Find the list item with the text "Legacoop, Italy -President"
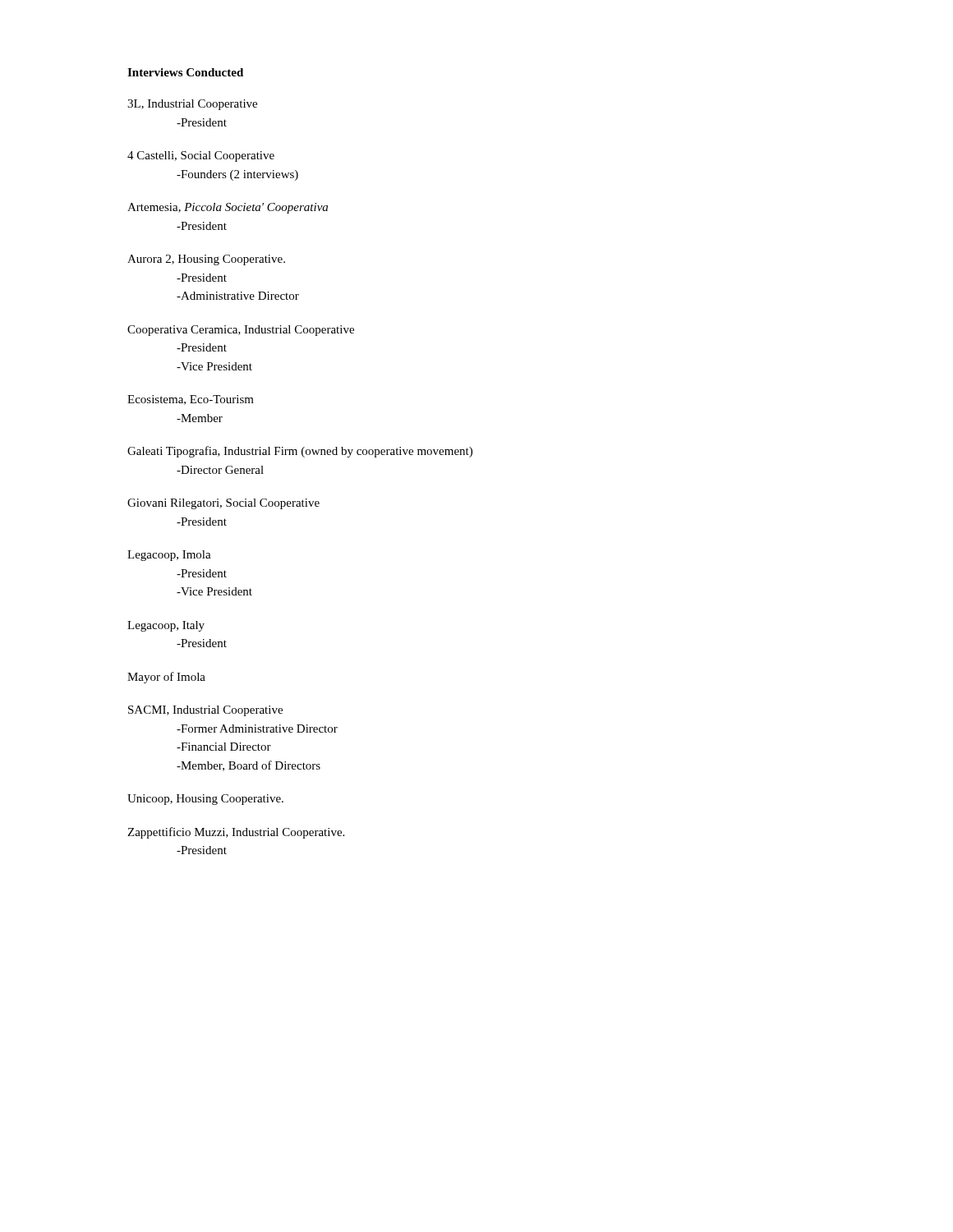The height and width of the screenshot is (1232, 953). pos(166,626)
